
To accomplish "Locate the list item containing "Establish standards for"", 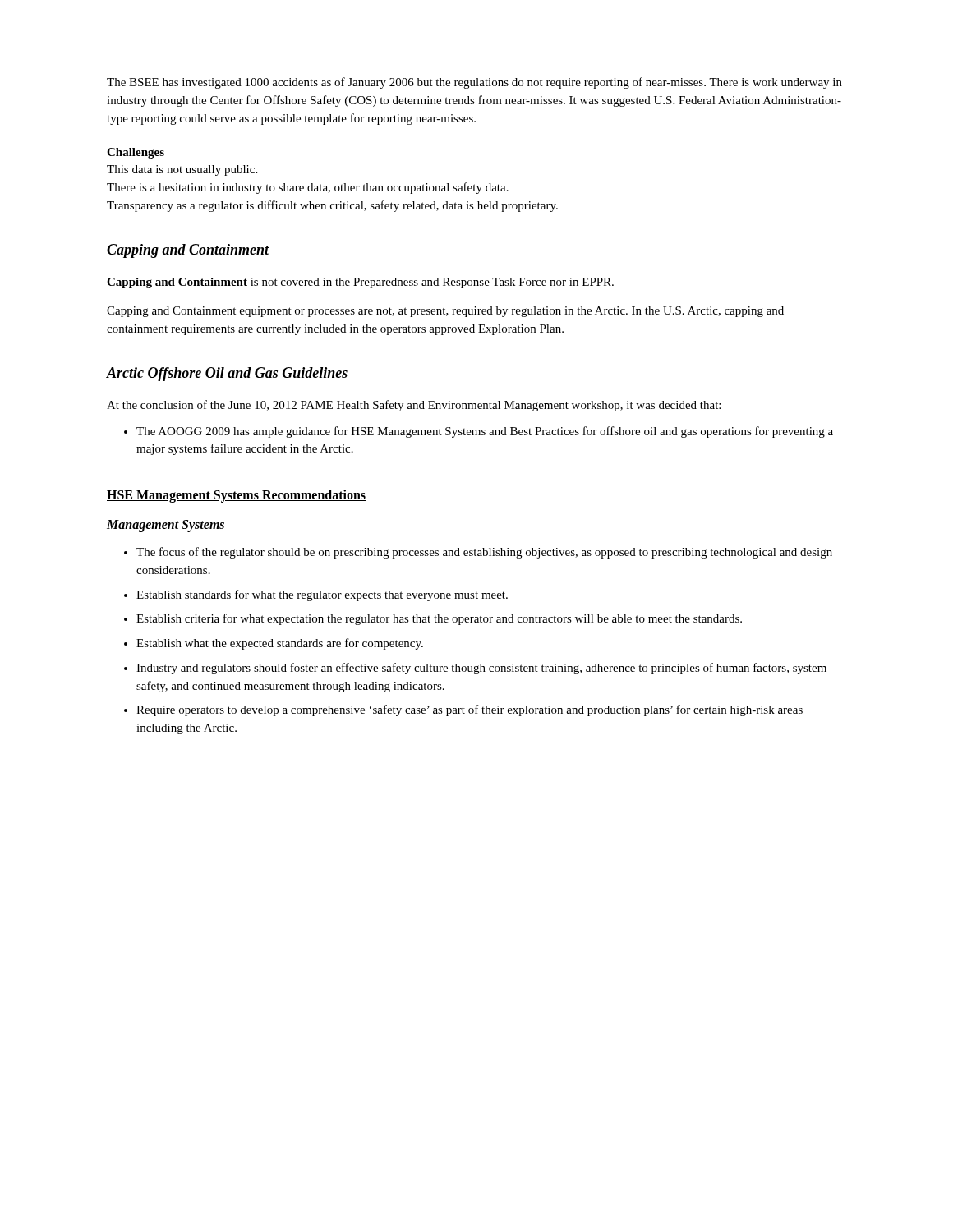I will tap(476, 595).
